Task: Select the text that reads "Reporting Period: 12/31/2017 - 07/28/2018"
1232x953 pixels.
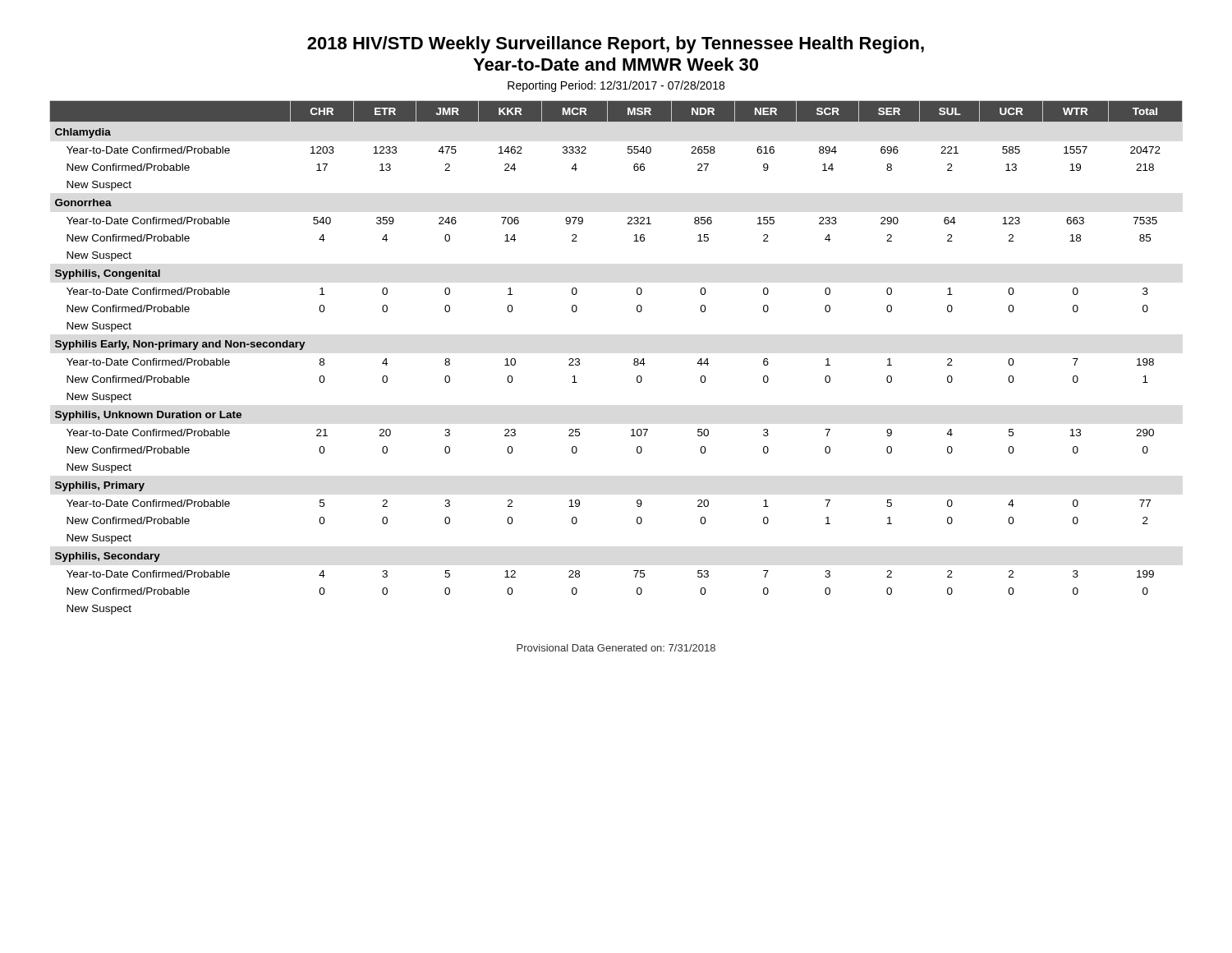Action: click(616, 85)
